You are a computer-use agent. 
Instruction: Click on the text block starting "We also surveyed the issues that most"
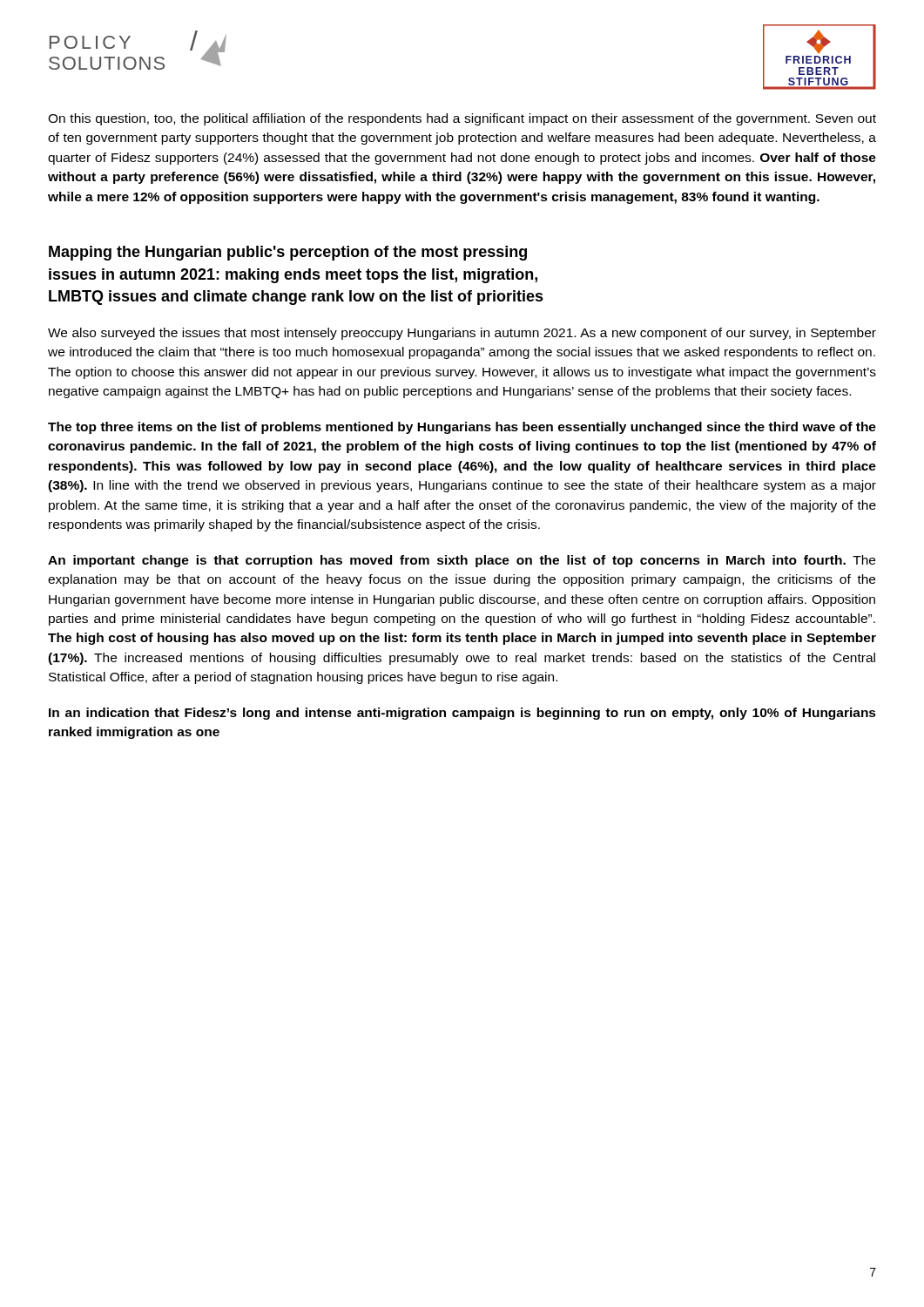tap(462, 362)
